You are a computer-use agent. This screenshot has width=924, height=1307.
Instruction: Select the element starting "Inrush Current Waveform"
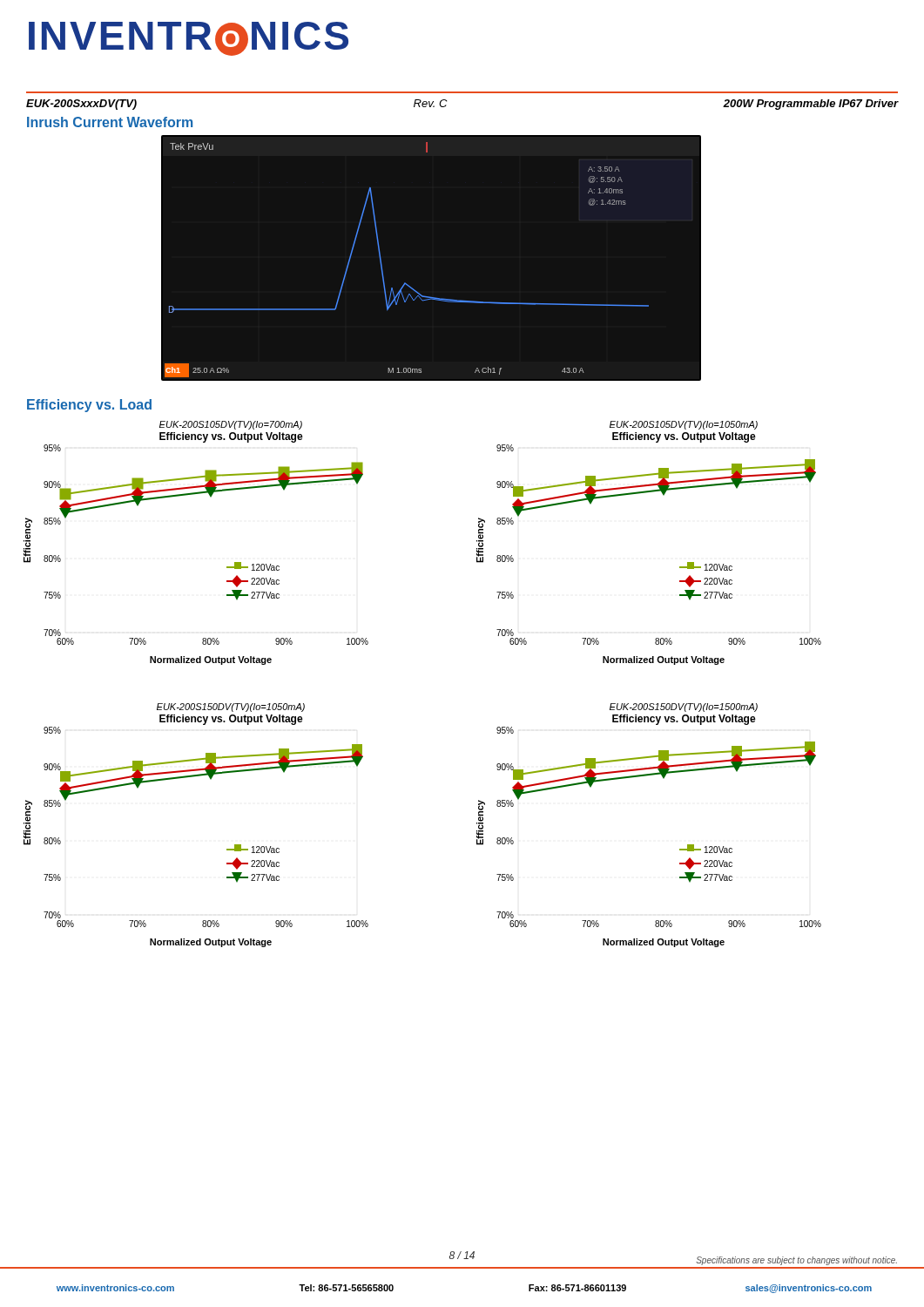110,122
